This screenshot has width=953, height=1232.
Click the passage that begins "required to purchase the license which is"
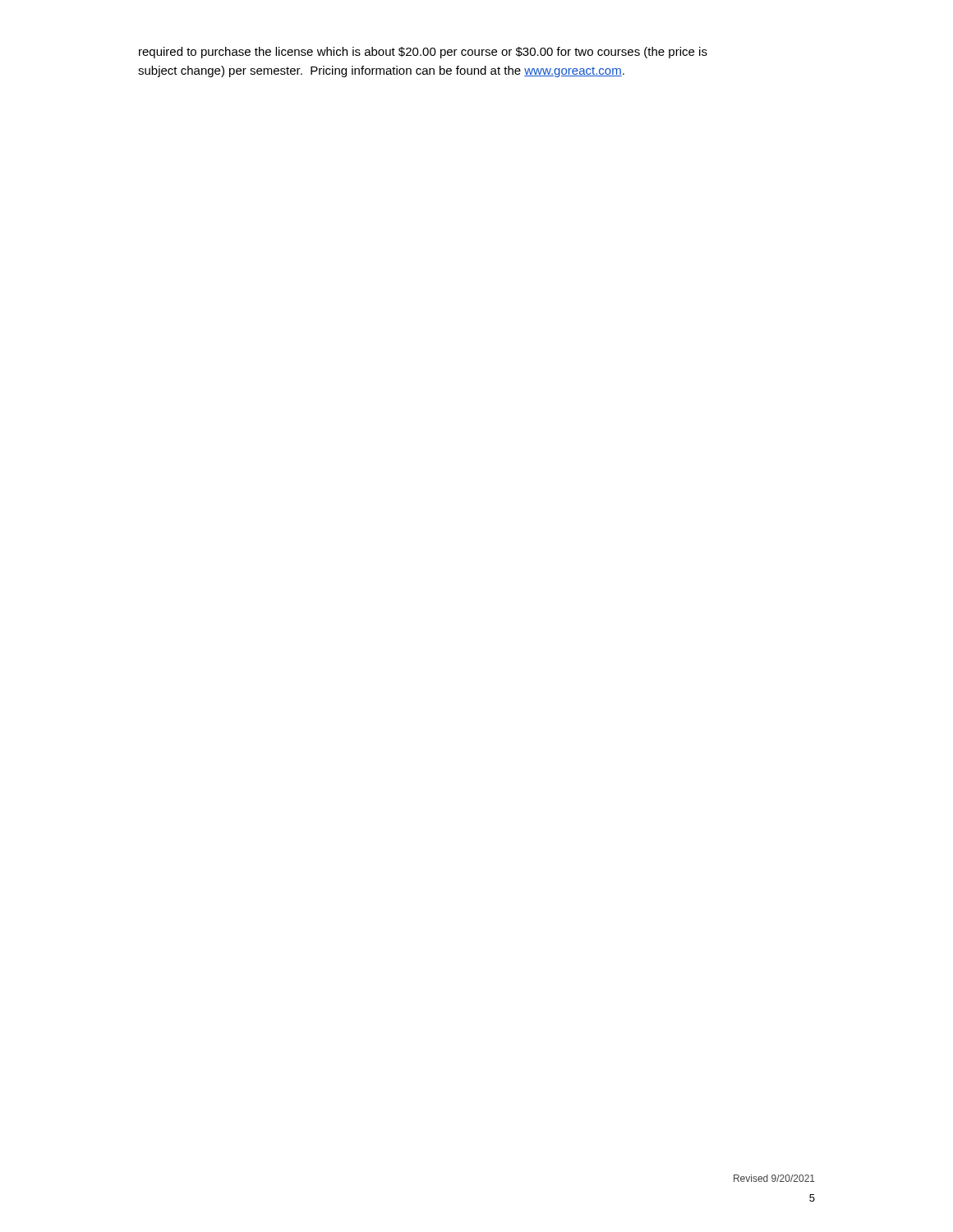click(x=423, y=61)
